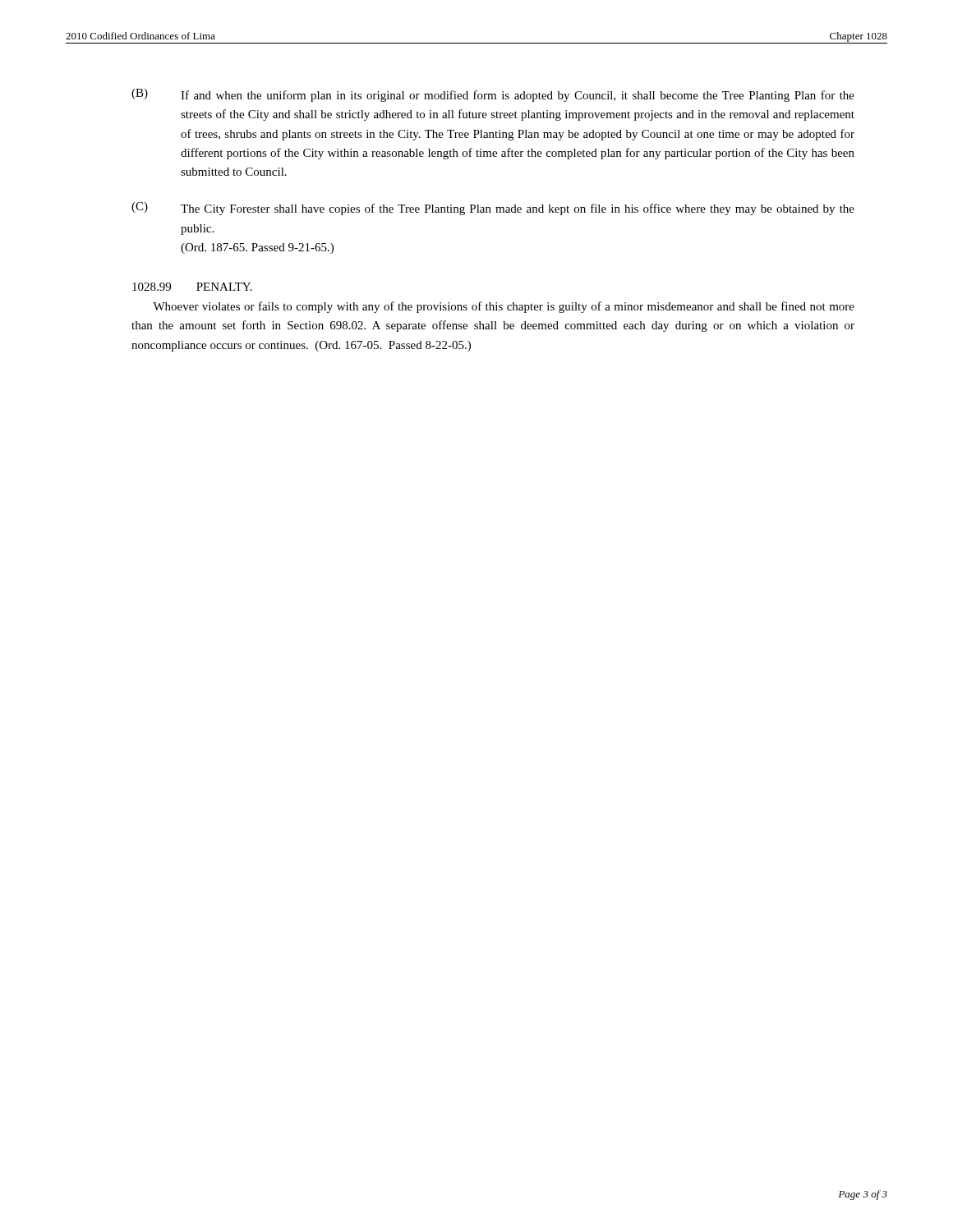Select the element starting "(C) The City Forester shall have copies of"

click(493, 209)
